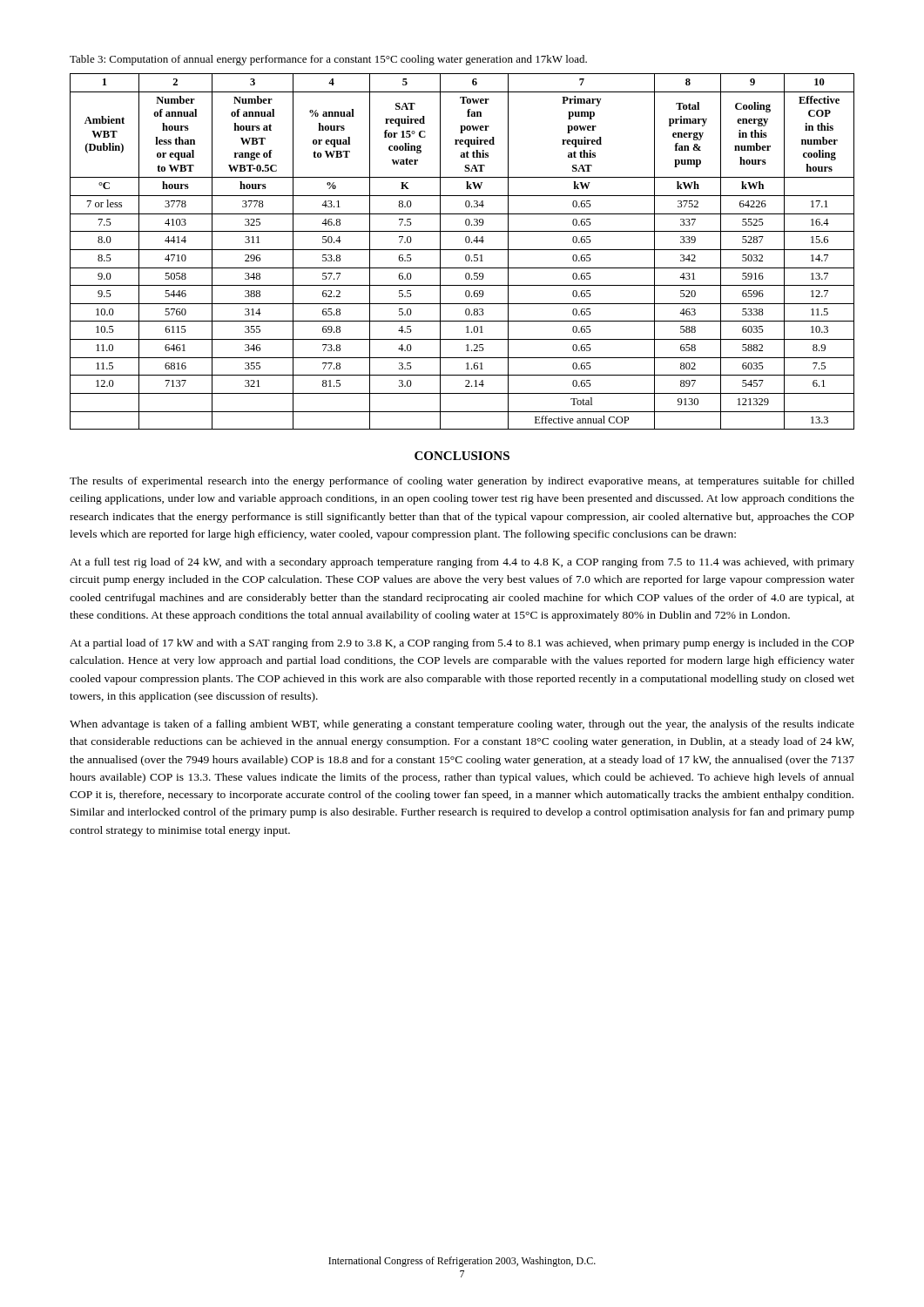Image resolution: width=924 pixels, height=1307 pixels.
Task: Find the section header
Action: point(462,456)
